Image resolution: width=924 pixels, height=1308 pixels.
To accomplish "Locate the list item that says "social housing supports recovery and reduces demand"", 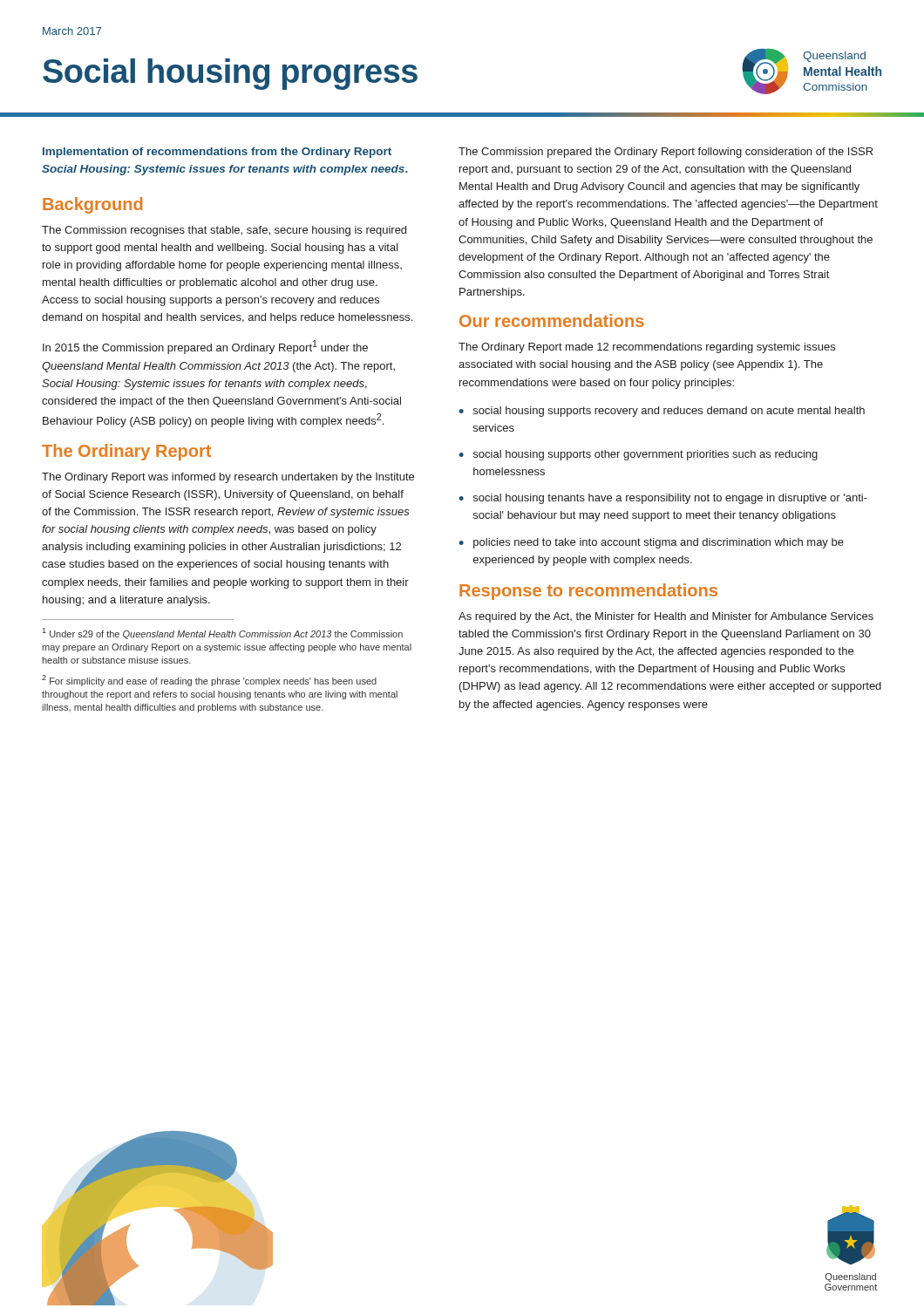I will point(669,419).
